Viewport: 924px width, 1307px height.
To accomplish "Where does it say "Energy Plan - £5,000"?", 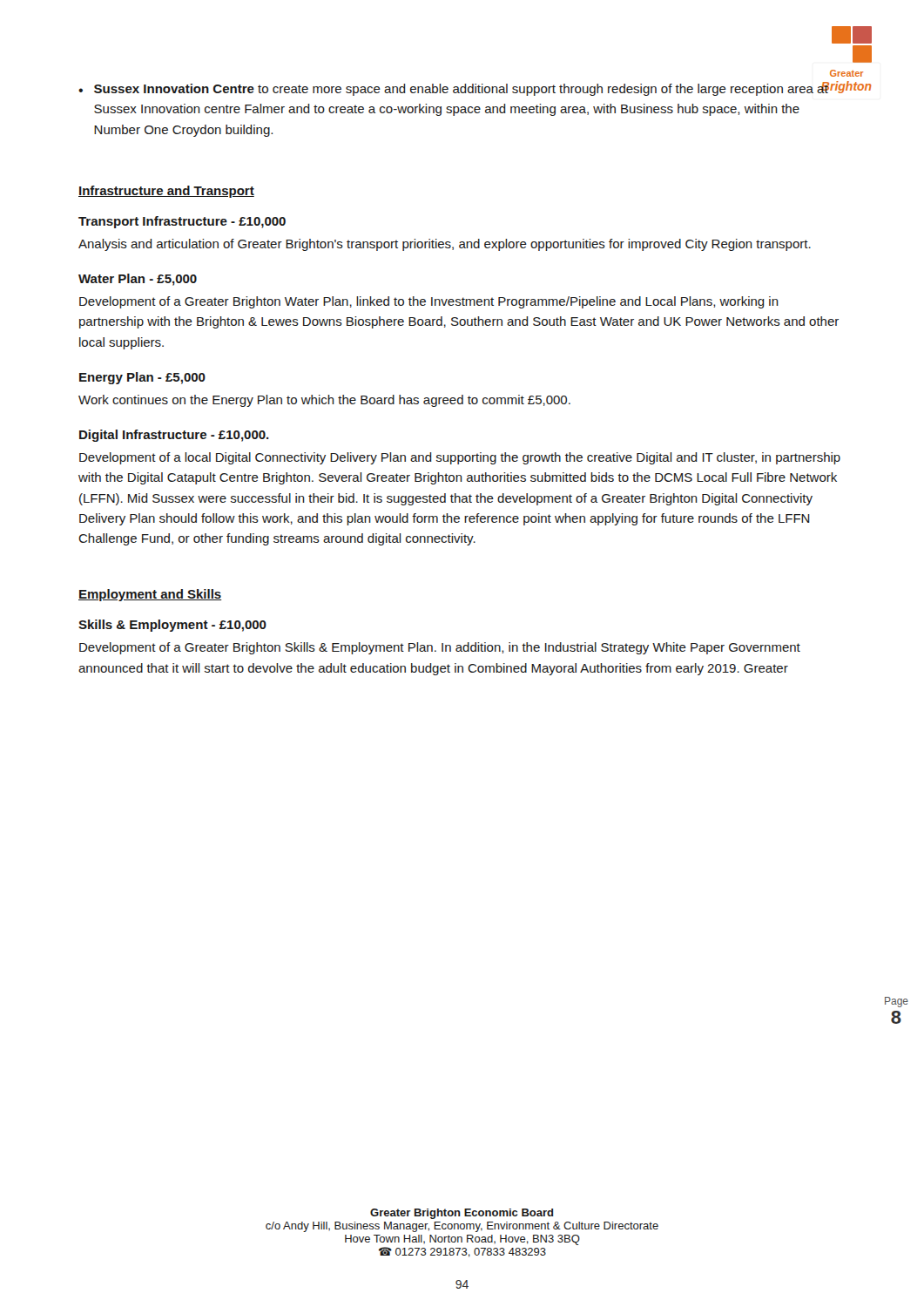I will (x=142, y=377).
